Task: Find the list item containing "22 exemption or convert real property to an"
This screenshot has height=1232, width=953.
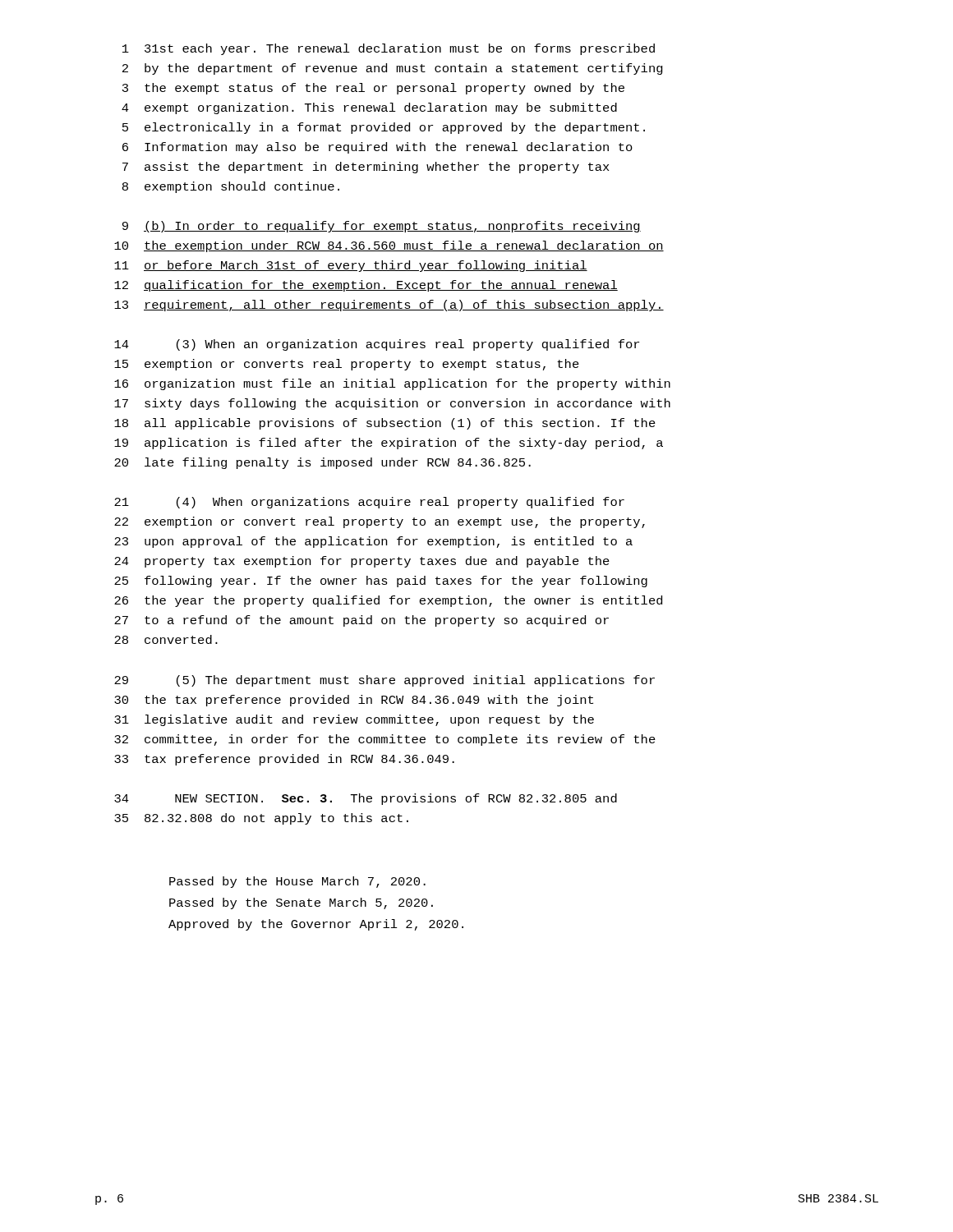Action: (487, 523)
